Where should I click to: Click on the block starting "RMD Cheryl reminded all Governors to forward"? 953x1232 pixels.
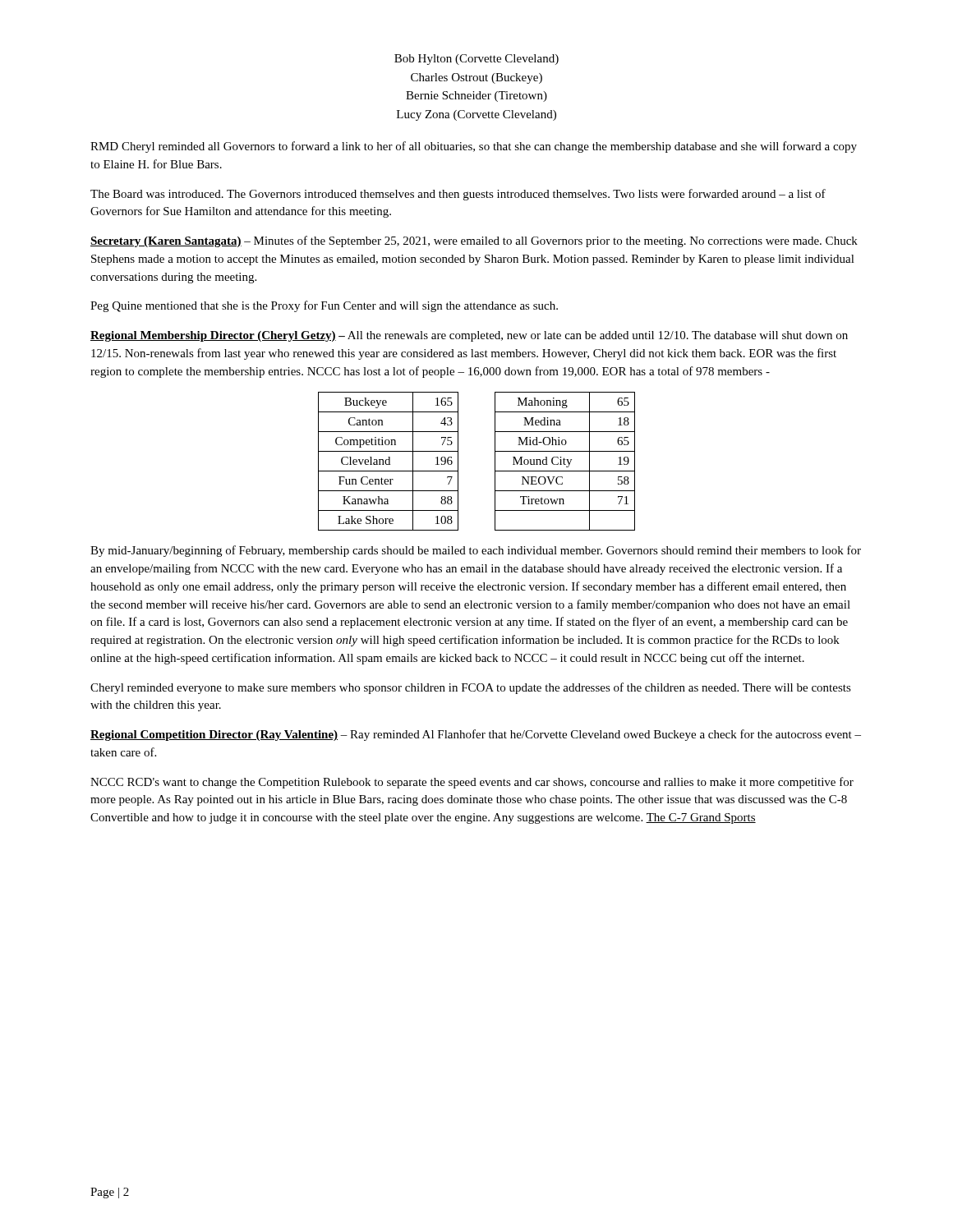tap(476, 156)
